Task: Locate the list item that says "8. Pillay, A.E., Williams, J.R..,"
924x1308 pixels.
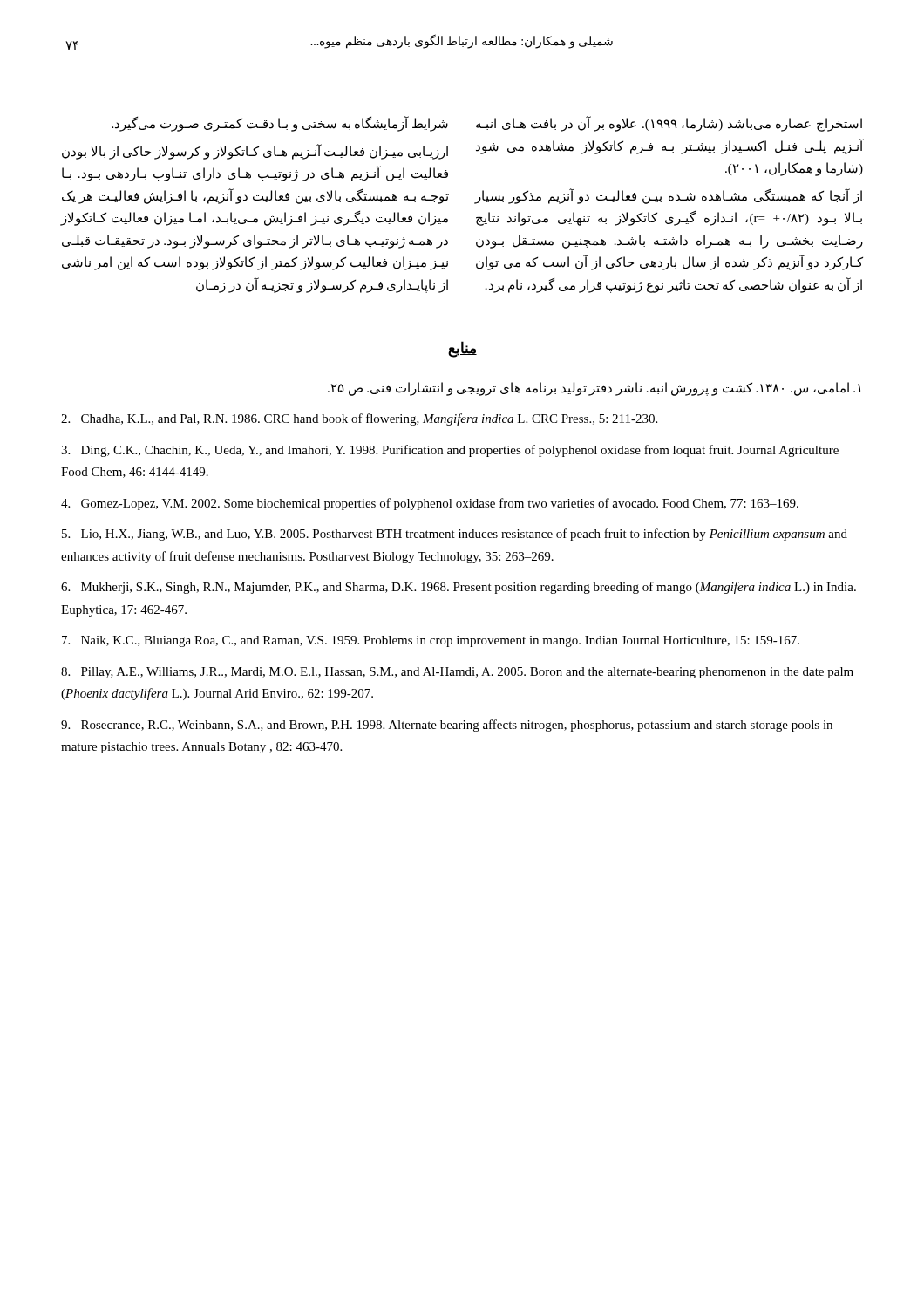Action: tap(457, 682)
